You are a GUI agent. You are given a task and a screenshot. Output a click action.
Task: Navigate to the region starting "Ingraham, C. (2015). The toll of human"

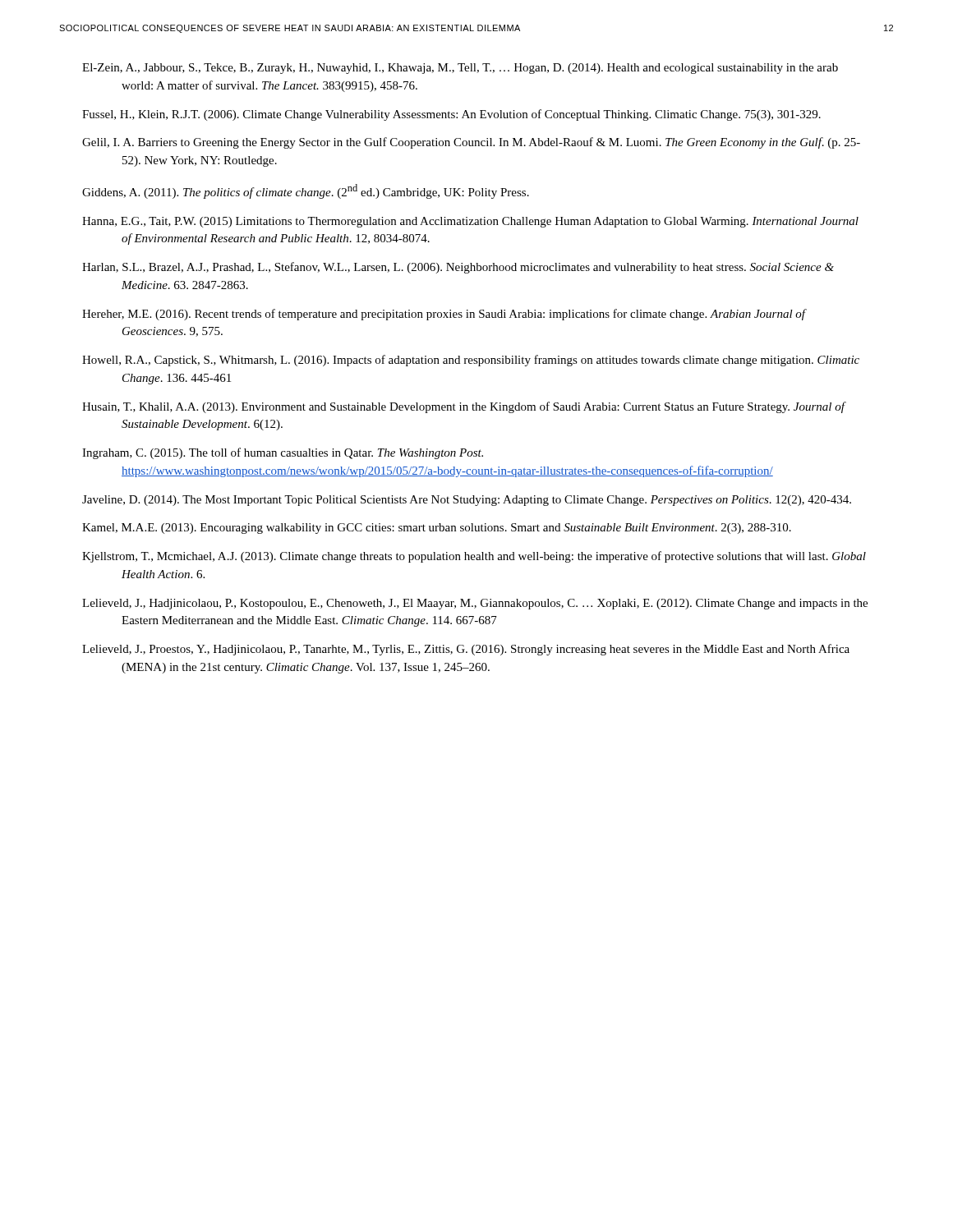tap(428, 462)
